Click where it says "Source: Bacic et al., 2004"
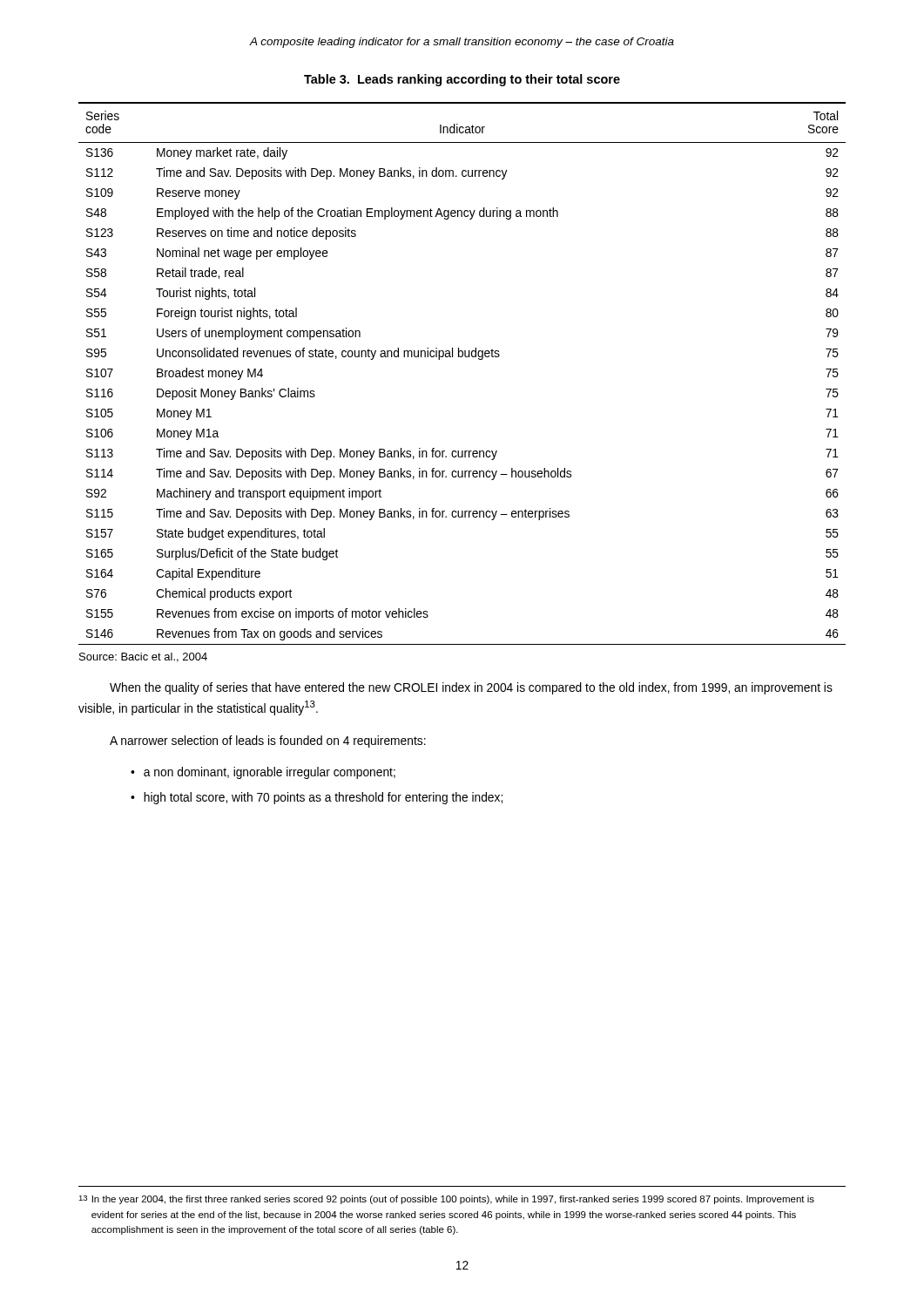924x1307 pixels. pos(143,657)
